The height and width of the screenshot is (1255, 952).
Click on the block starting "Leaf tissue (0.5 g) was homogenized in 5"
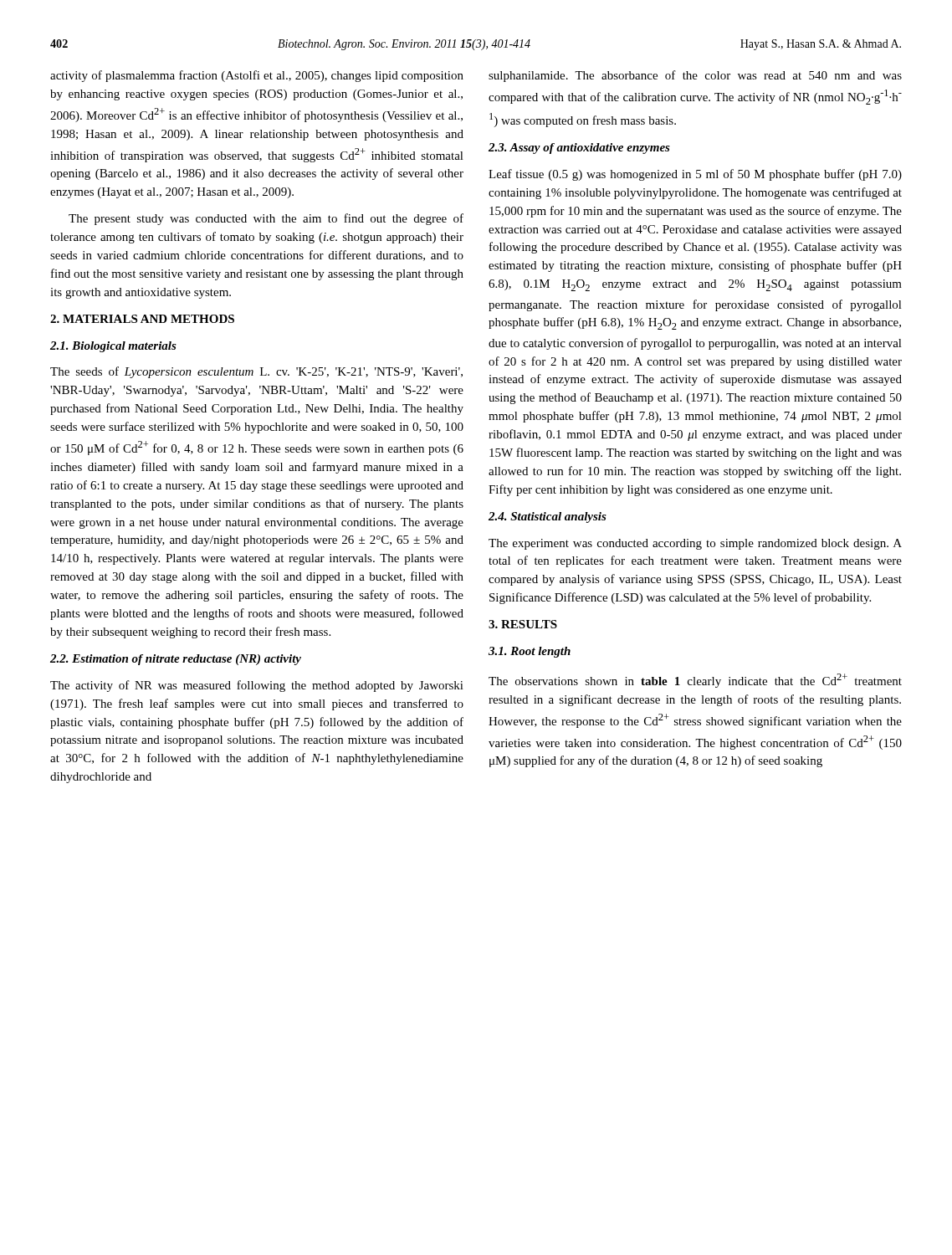tap(695, 332)
